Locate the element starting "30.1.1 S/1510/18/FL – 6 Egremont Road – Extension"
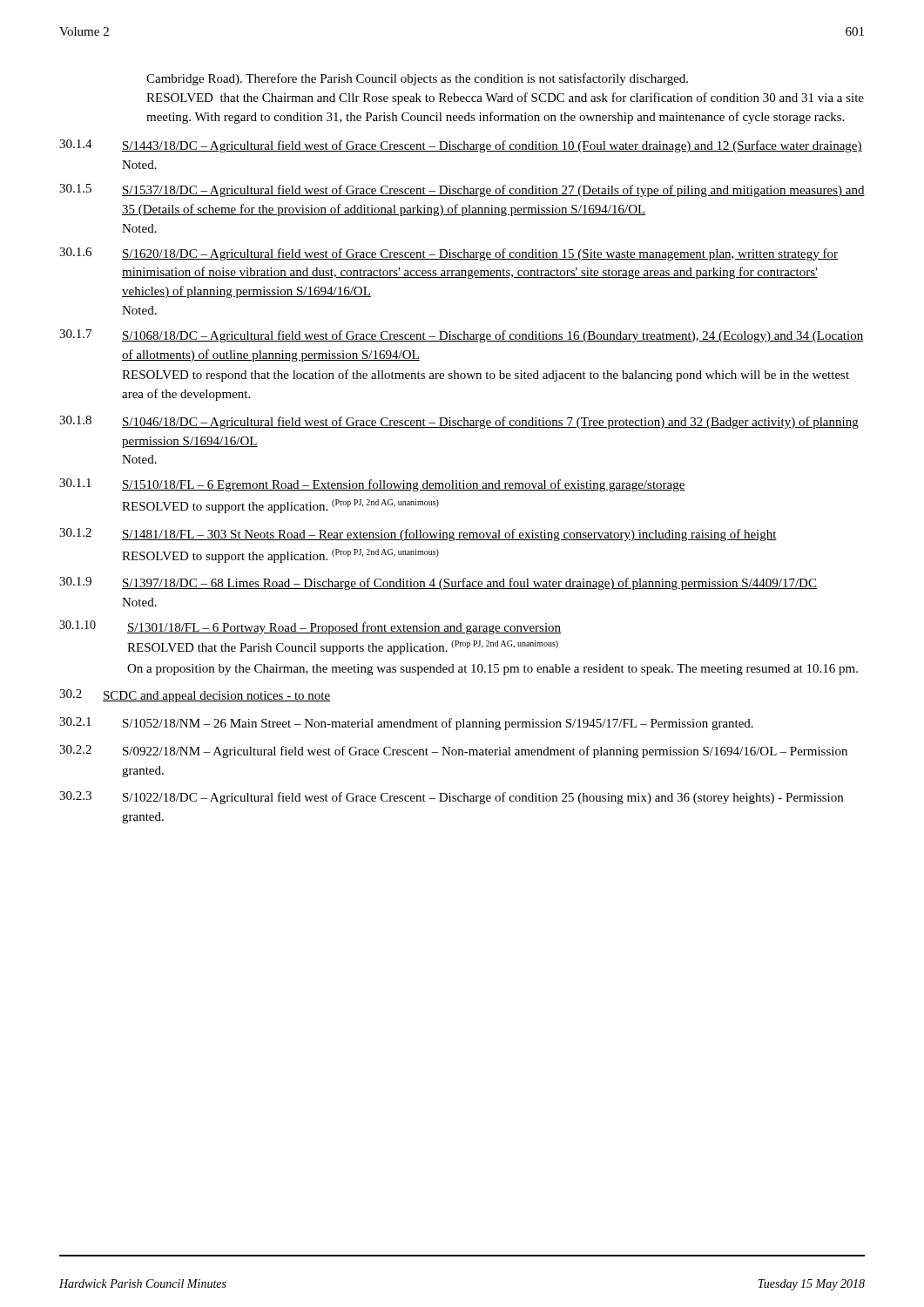This screenshot has height=1307, width=924. [x=462, y=496]
